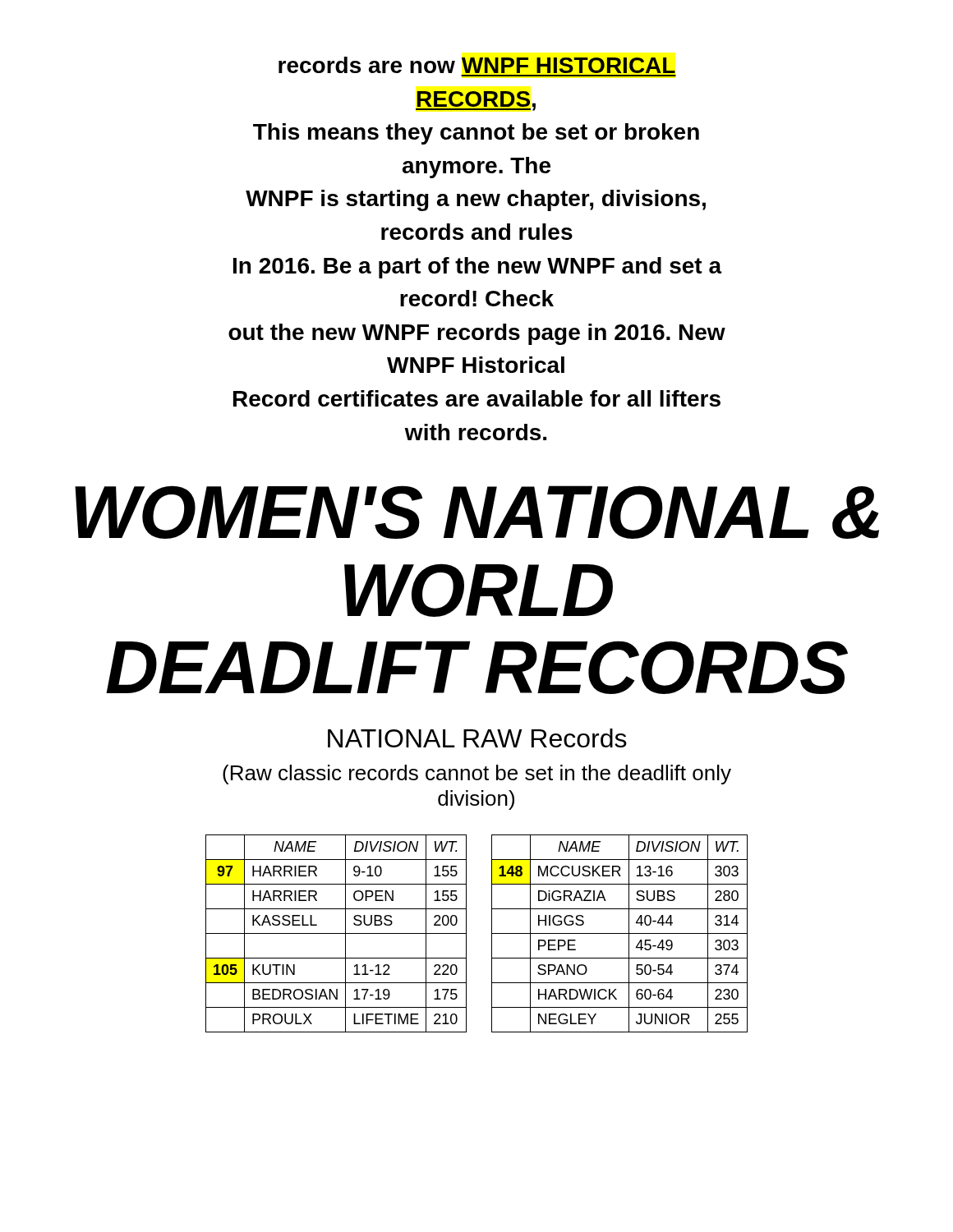Click on the table containing "LIFETIME"
This screenshot has width=953, height=1232.
click(x=476, y=933)
